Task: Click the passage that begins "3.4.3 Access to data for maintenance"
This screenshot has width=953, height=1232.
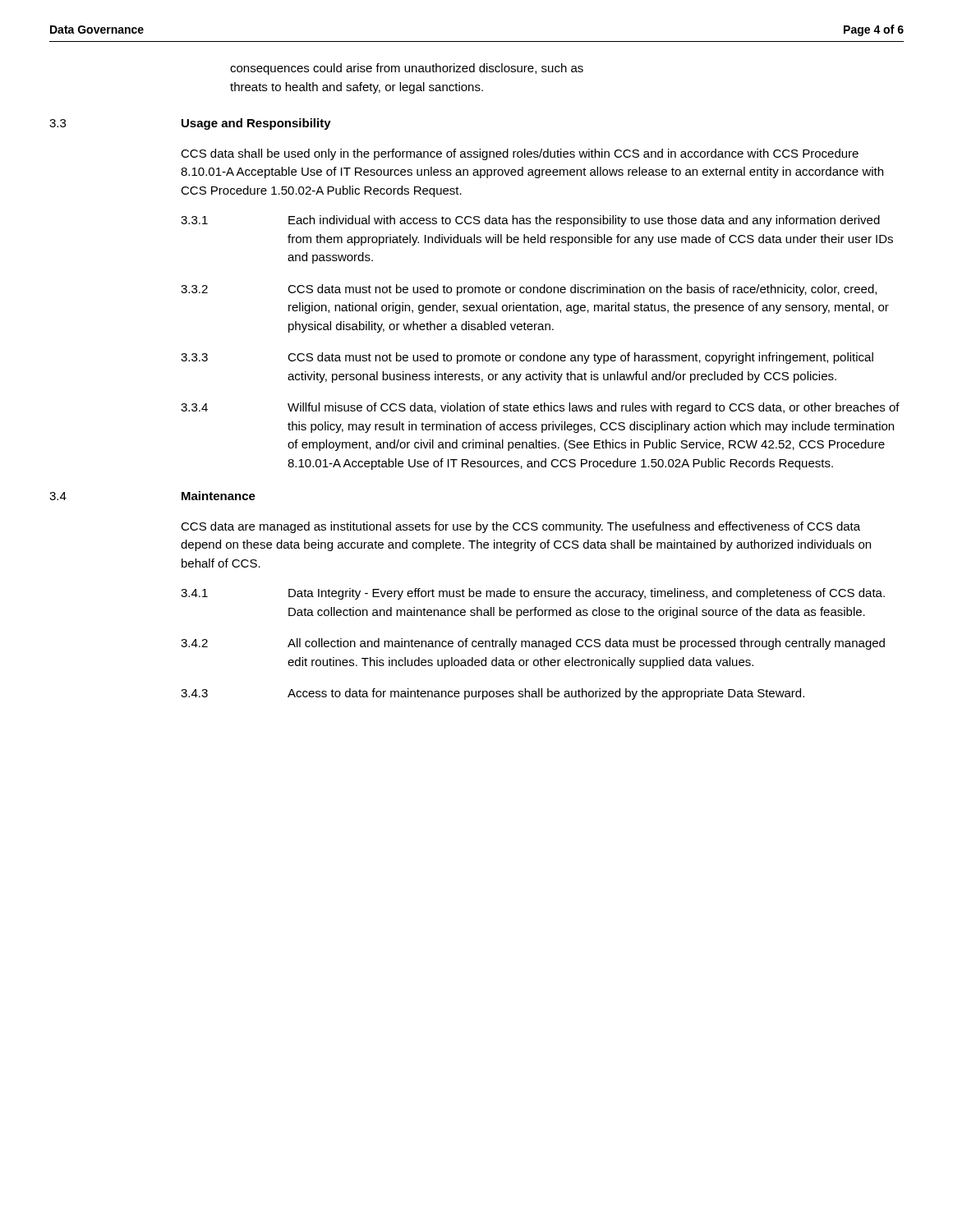Action: tap(542, 693)
